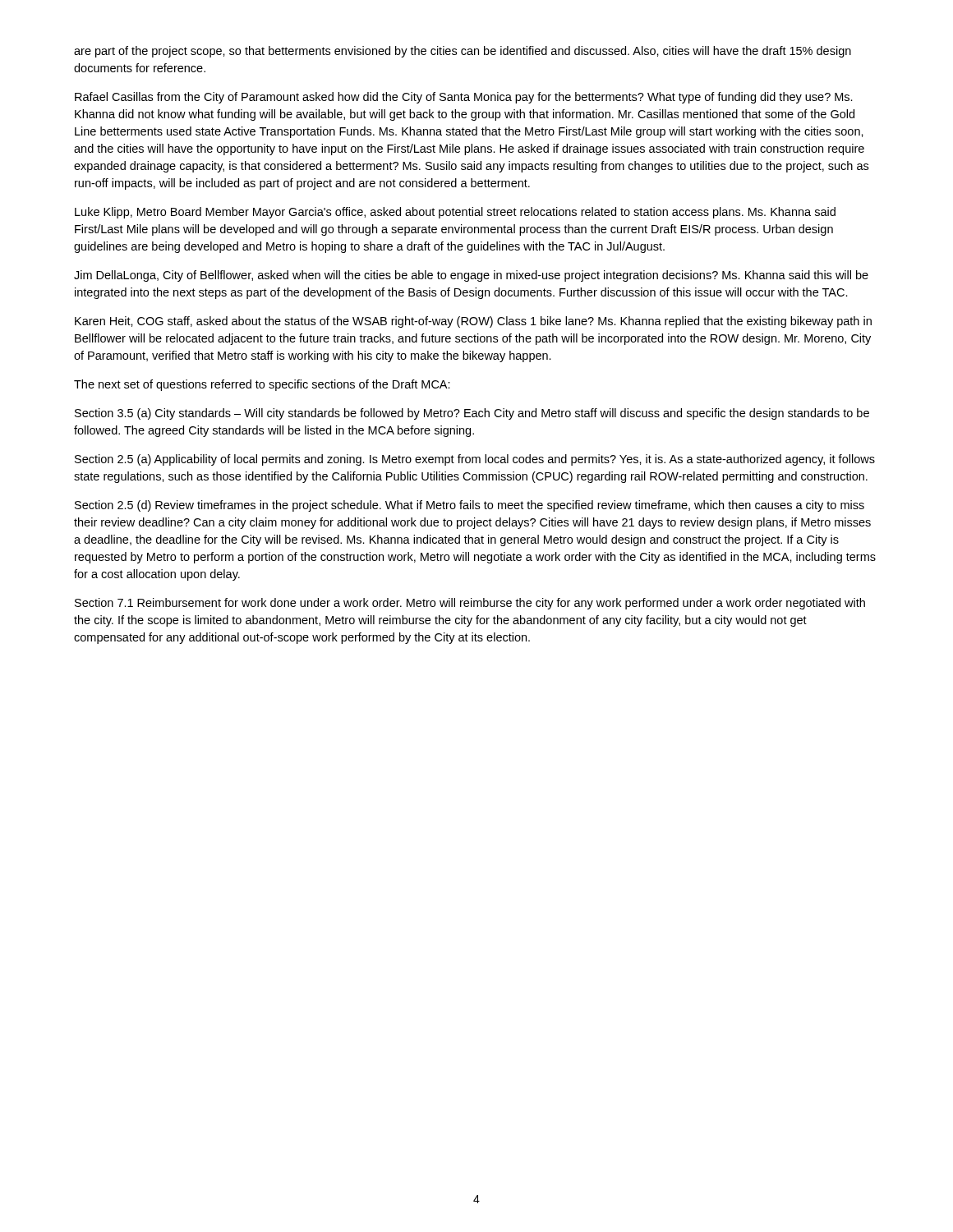Click on the text block with the text "Jim DellaLonga, City of Bellflower, asked when"
Image resolution: width=953 pixels, height=1232 pixels.
(x=471, y=284)
